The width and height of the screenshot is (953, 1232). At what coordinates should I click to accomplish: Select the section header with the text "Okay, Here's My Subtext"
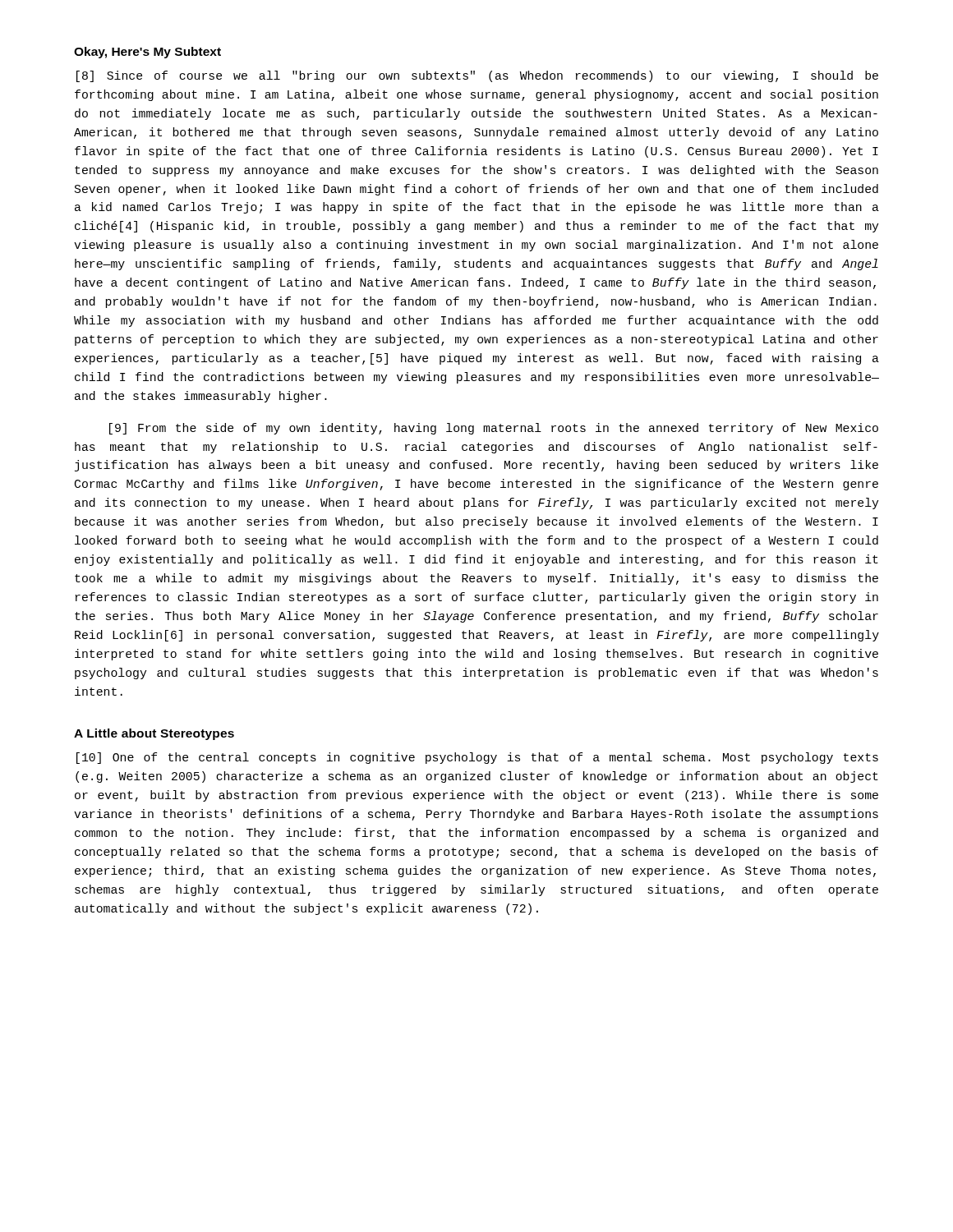click(x=148, y=51)
